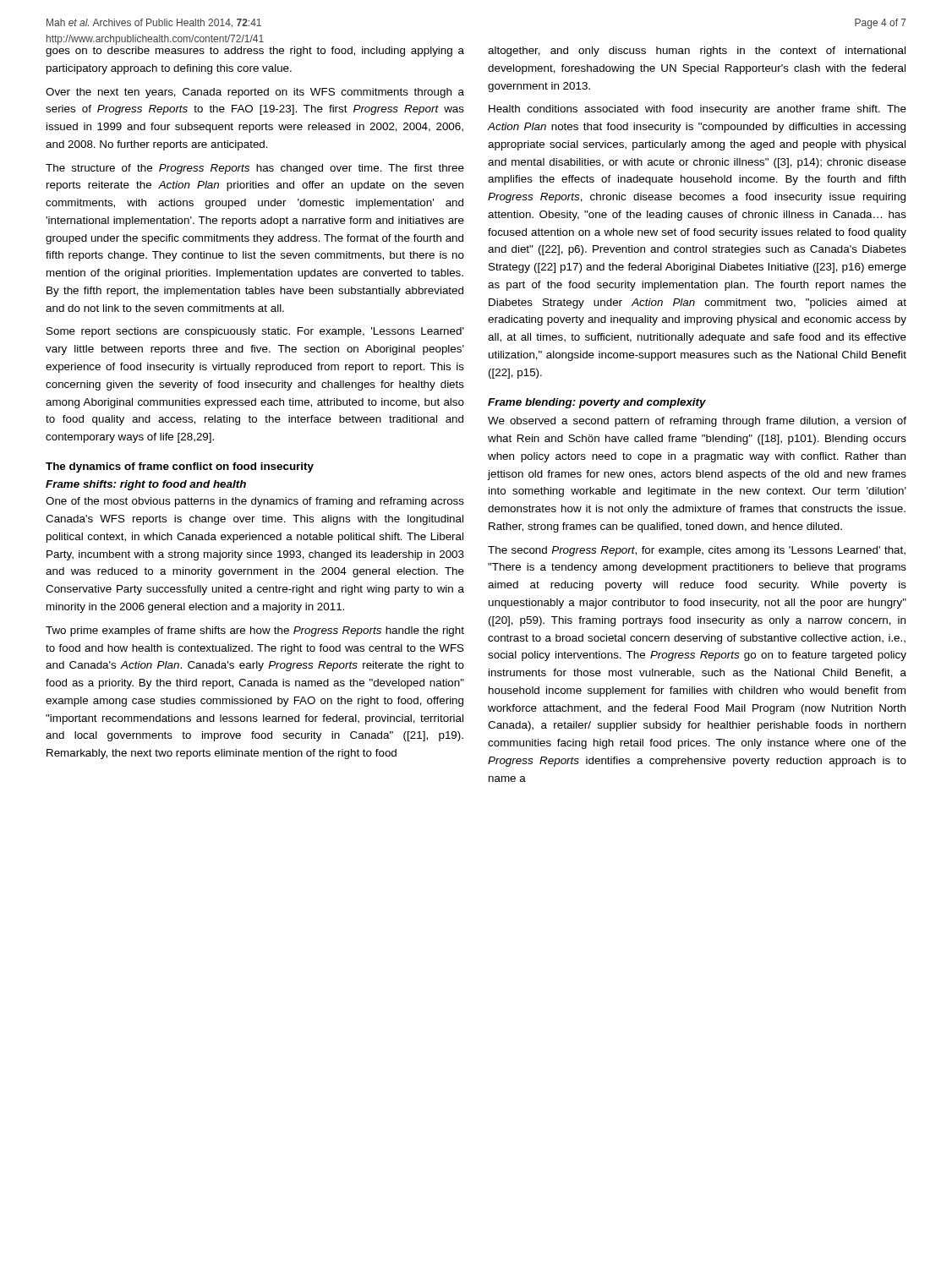Click the passage that begins "We observed a second"
Image resolution: width=952 pixels, height=1268 pixels.
click(x=697, y=474)
